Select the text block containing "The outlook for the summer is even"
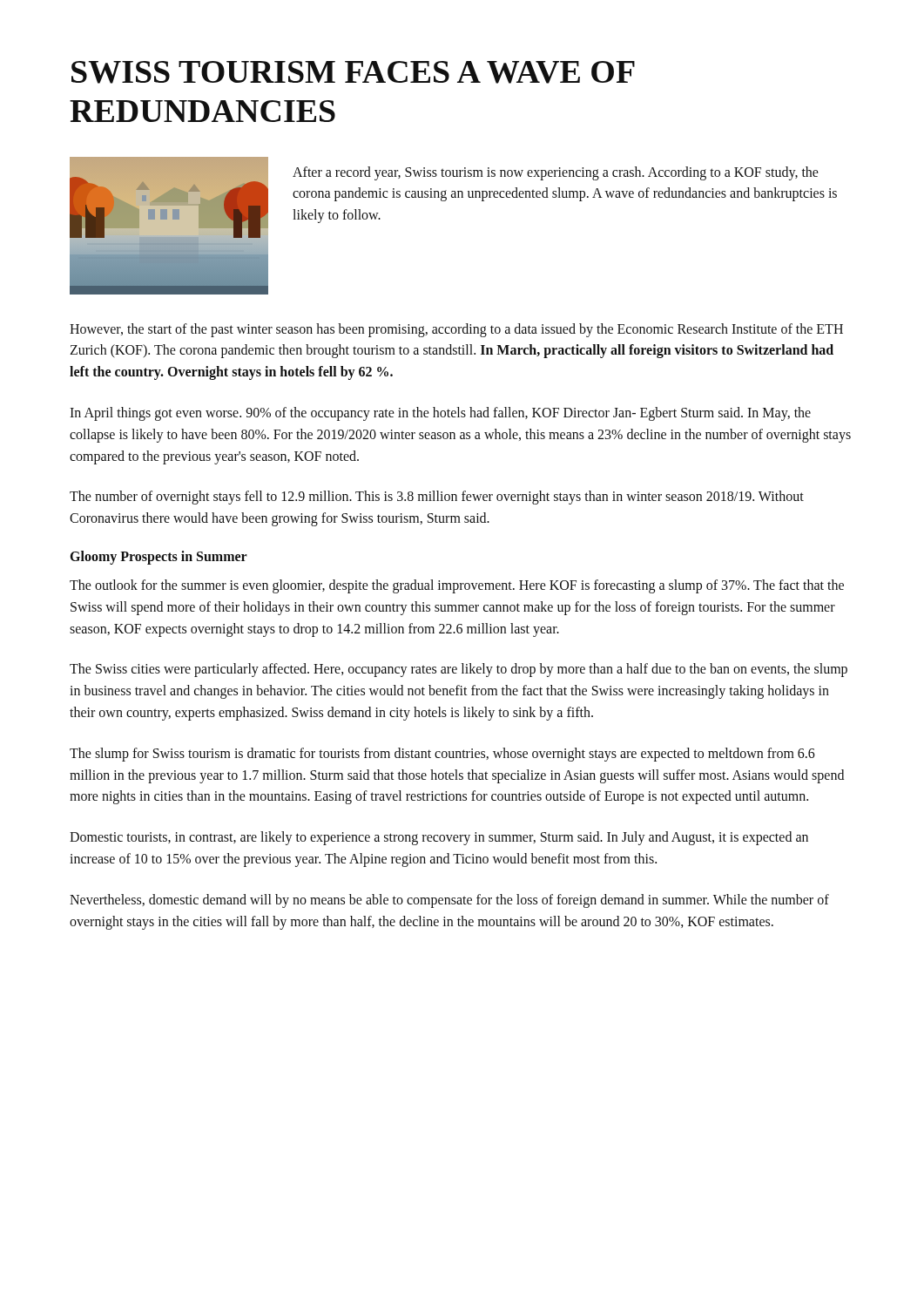 (x=457, y=607)
